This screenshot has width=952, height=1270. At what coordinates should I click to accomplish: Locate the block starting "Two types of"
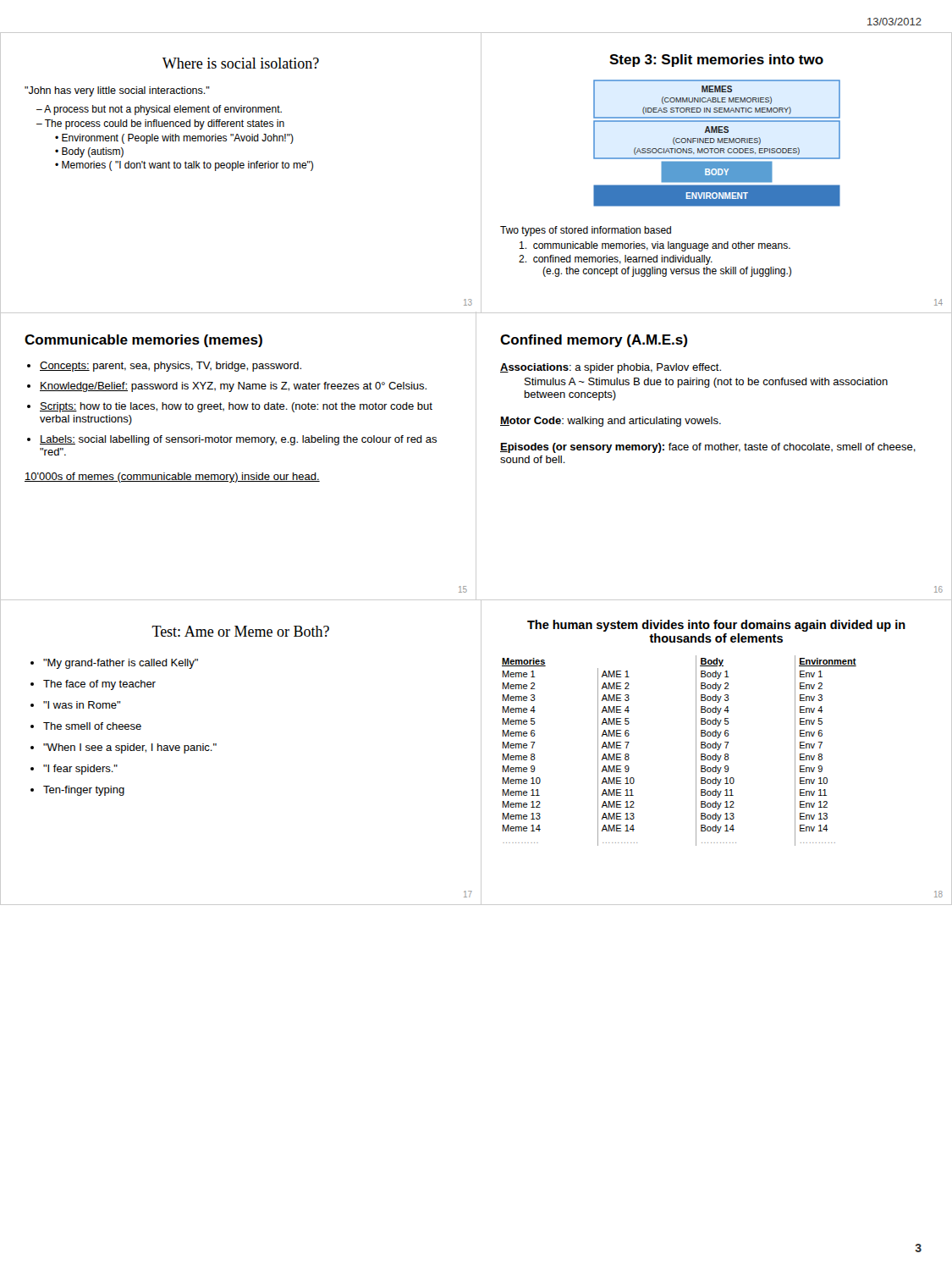pyautogui.click(x=586, y=230)
